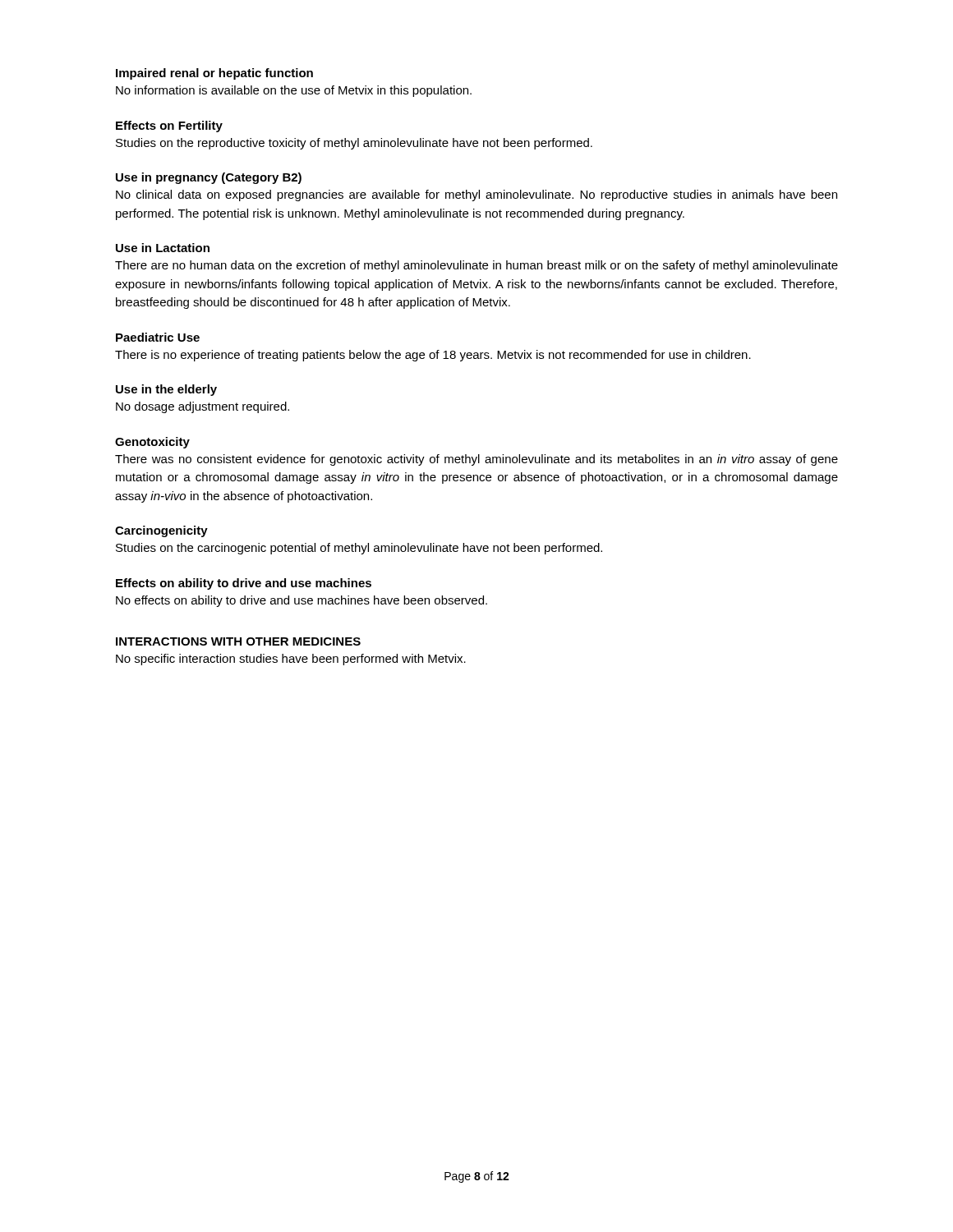Image resolution: width=953 pixels, height=1232 pixels.
Task: Find the text block with the text "No effects on ability to drive and use"
Action: [302, 600]
